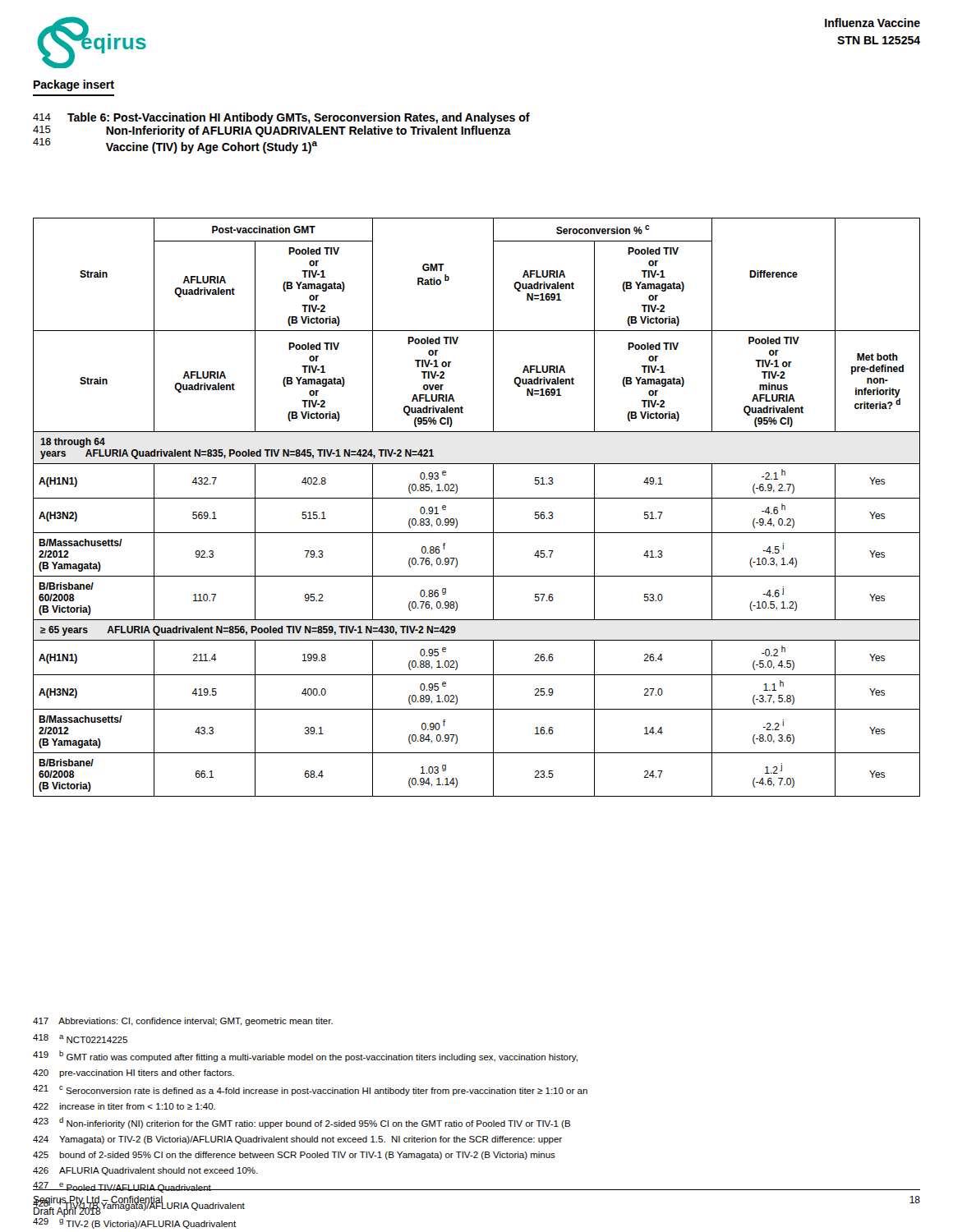Click on the footnote with the text "425 bound of 2-sided 95%"
Screen dimensions: 1232x953
tap(476, 1155)
